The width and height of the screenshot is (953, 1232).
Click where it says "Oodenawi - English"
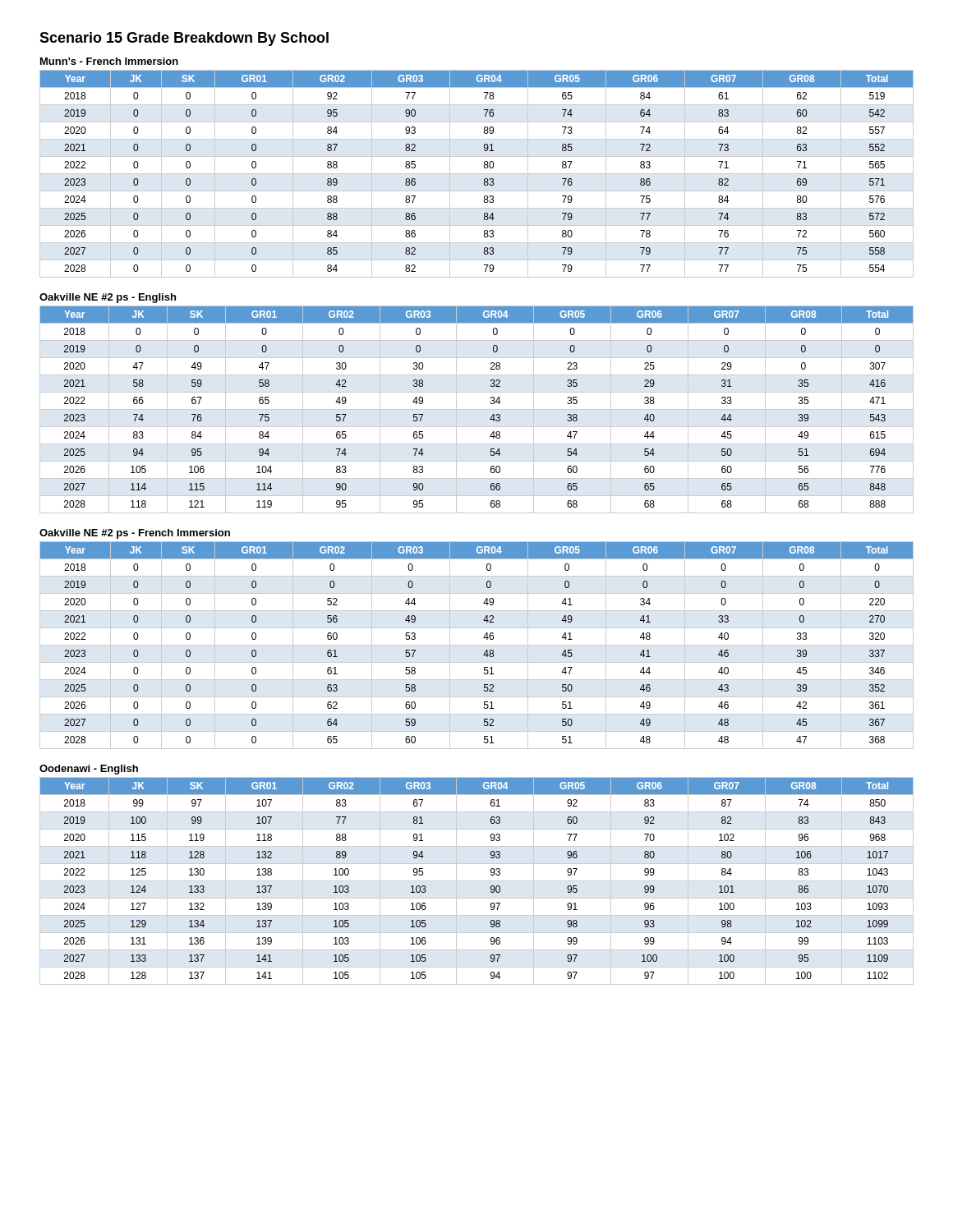click(89, 768)
